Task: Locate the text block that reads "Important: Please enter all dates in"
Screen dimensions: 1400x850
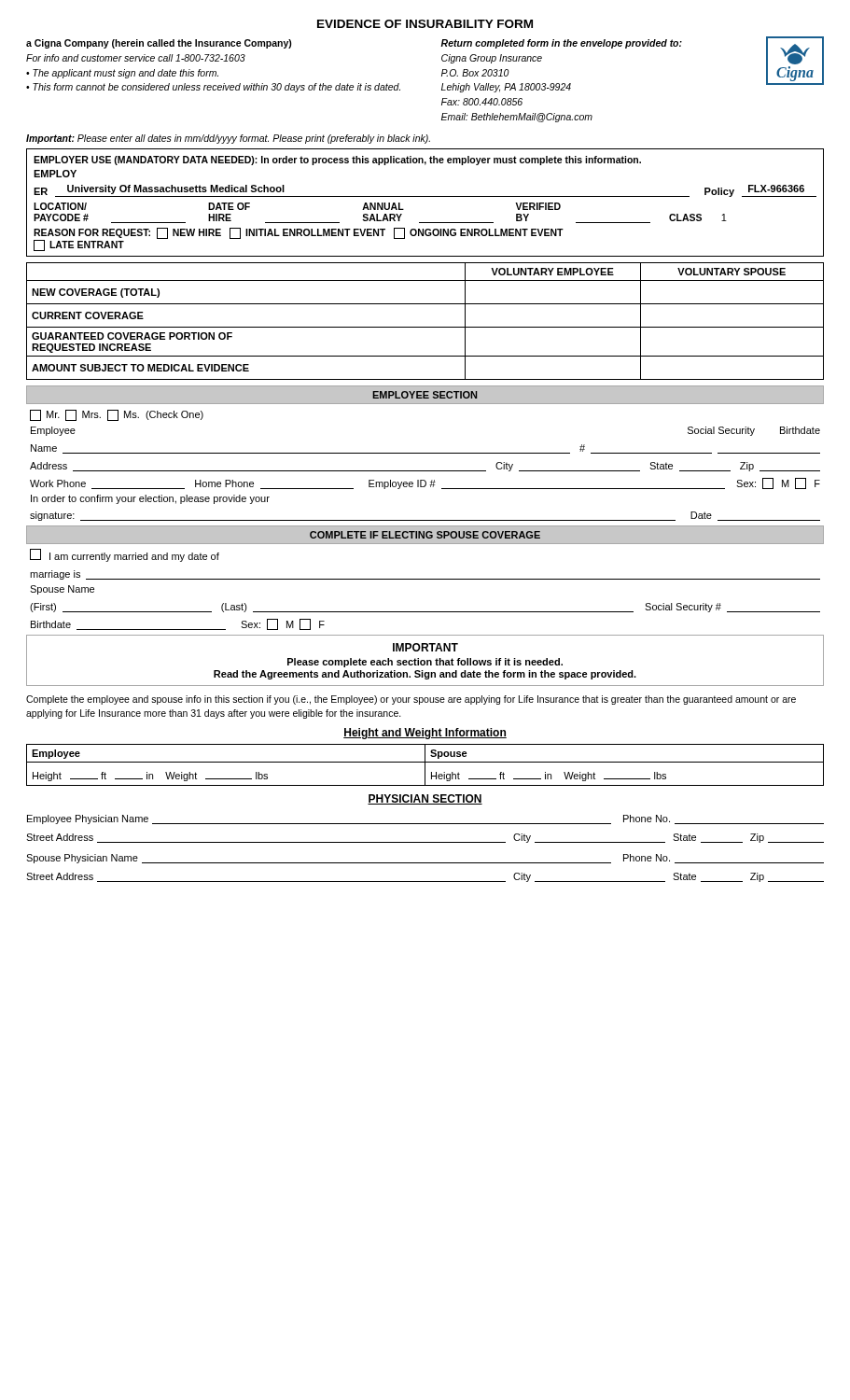Action: click(x=229, y=138)
